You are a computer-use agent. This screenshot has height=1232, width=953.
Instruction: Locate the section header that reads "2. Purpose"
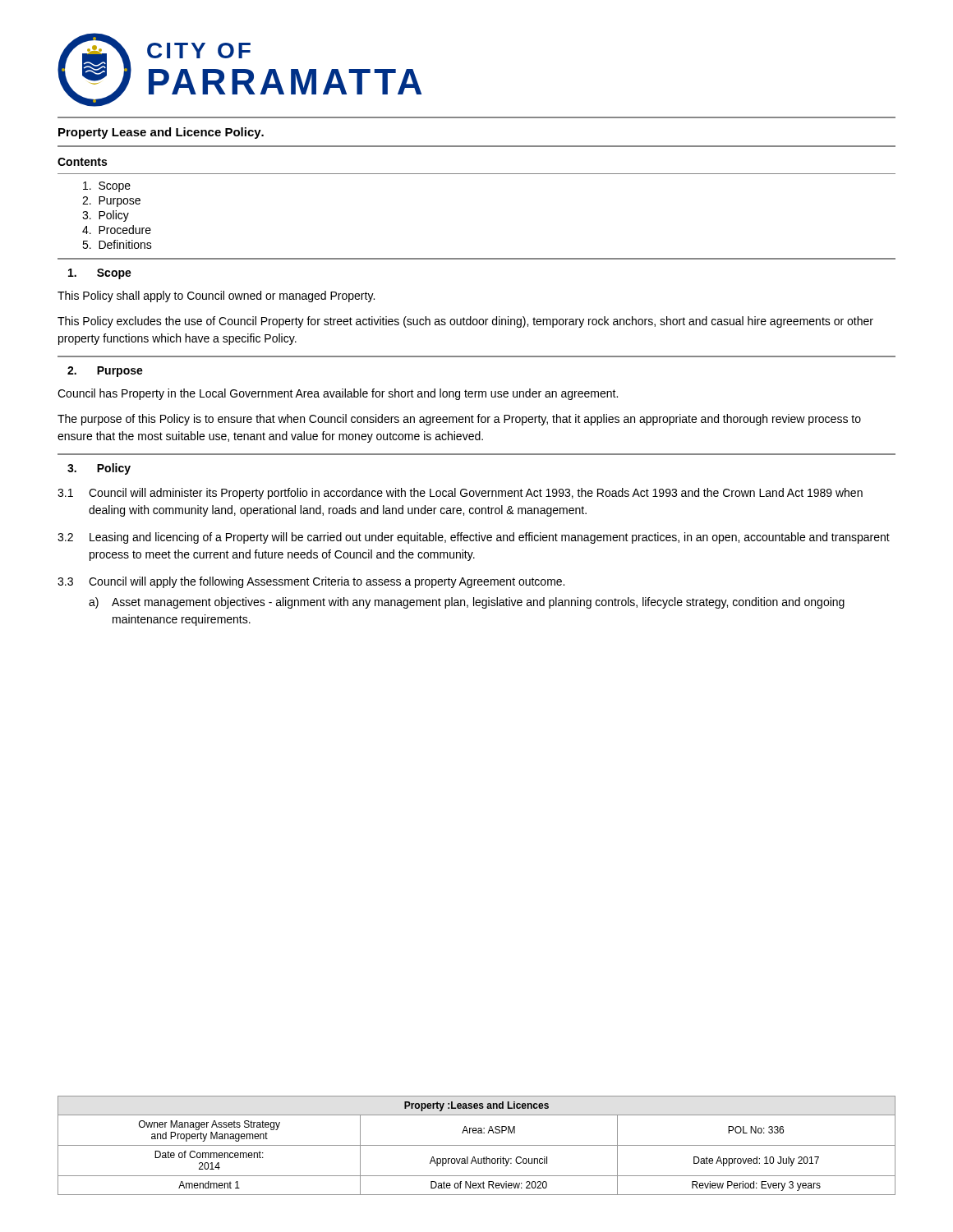(x=105, y=370)
